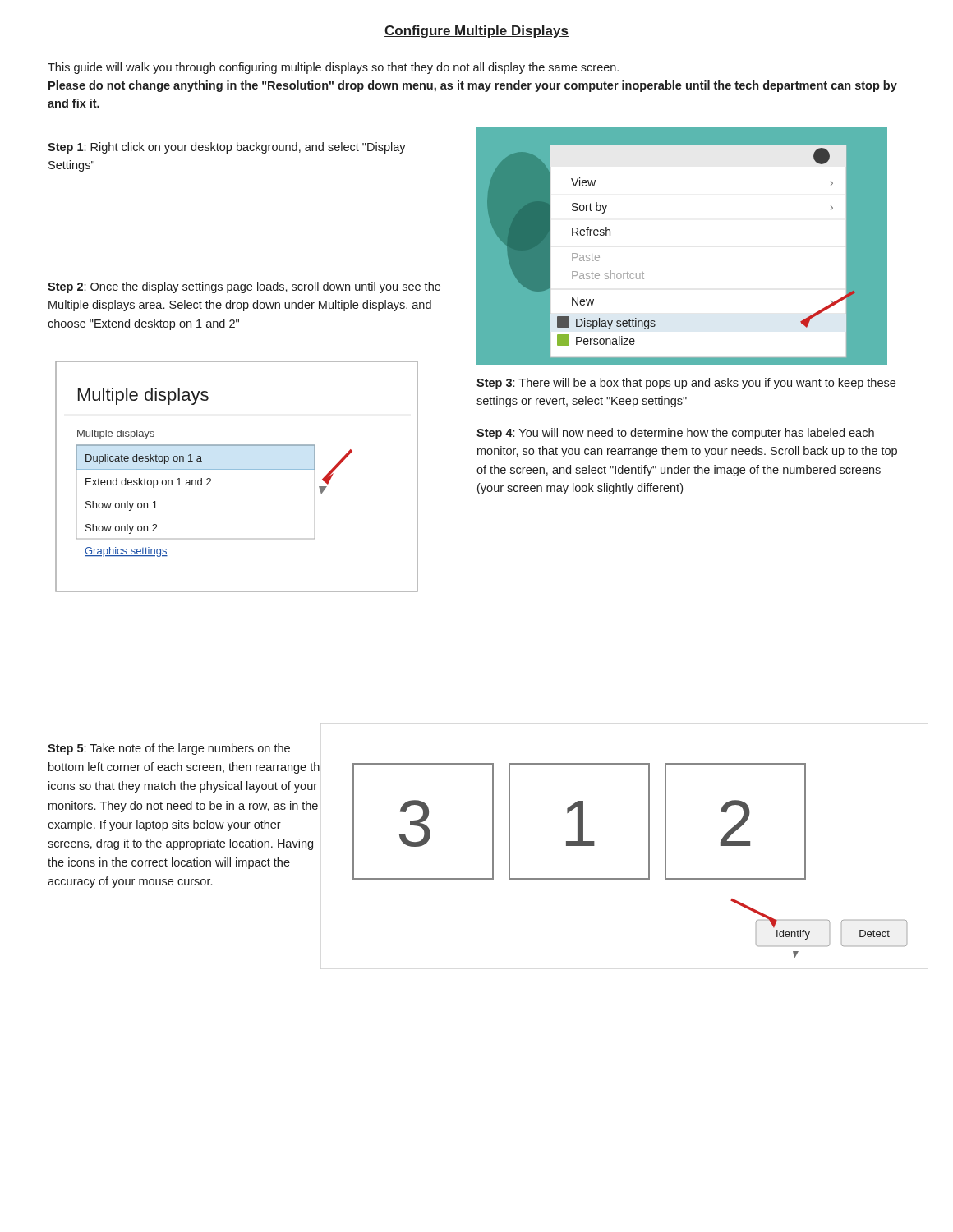Find the block on this page that starts "Step 3: There will be a box"
The width and height of the screenshot is (953, 1232).
[690, 436]
